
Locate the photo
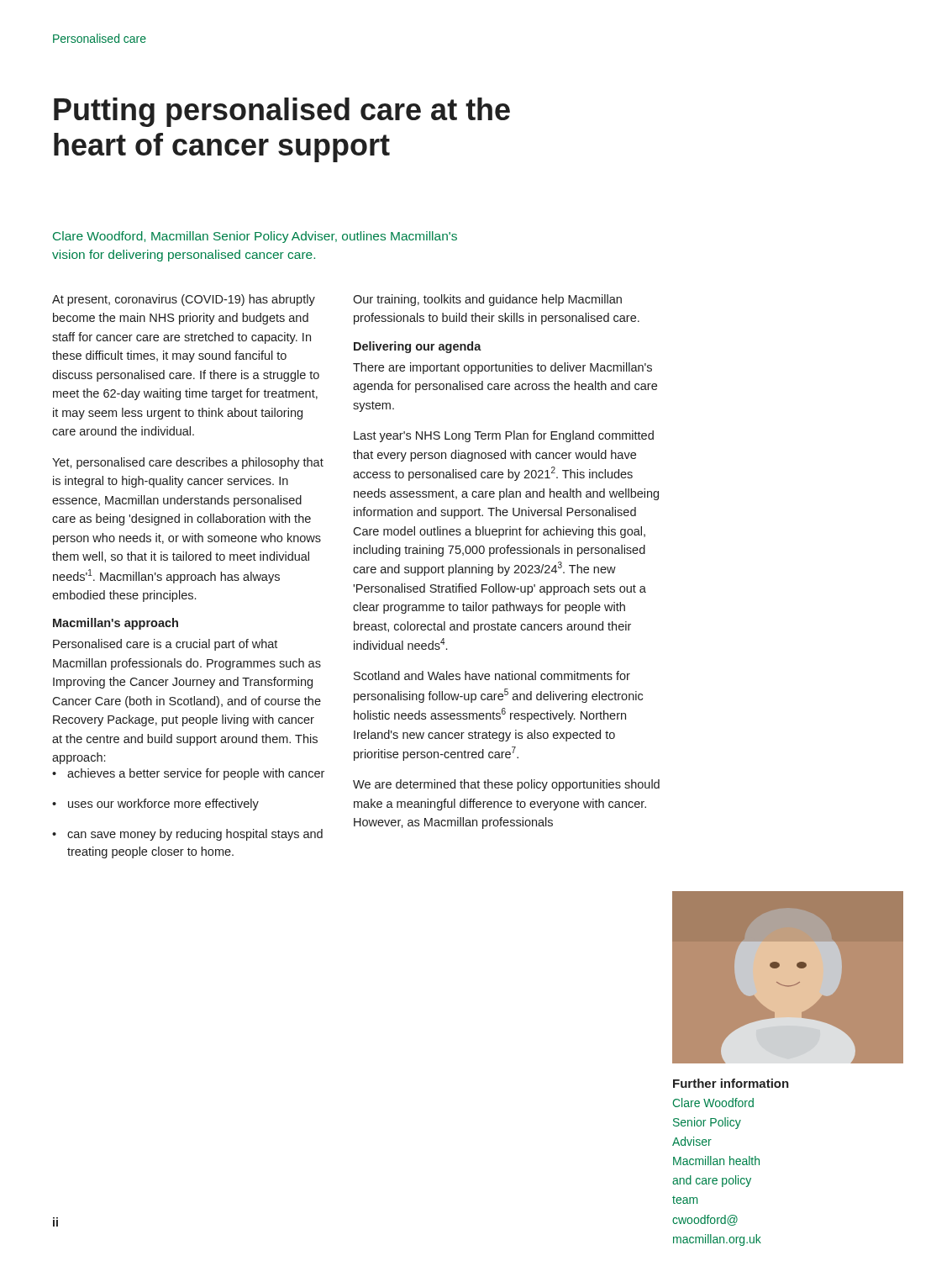(x=788, y=977)
